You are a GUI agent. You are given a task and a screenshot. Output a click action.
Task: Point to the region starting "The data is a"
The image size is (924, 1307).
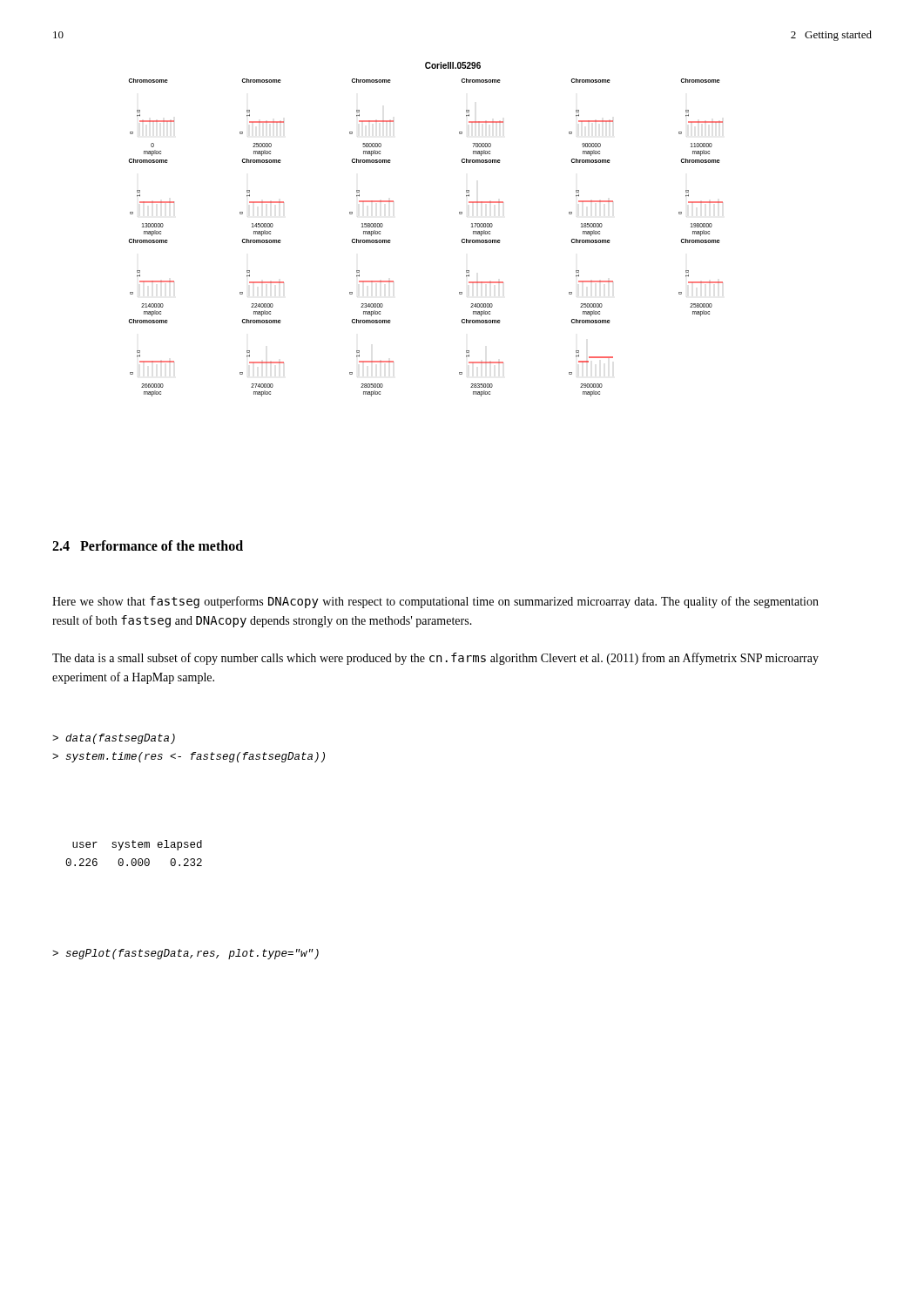click(435, 667)
